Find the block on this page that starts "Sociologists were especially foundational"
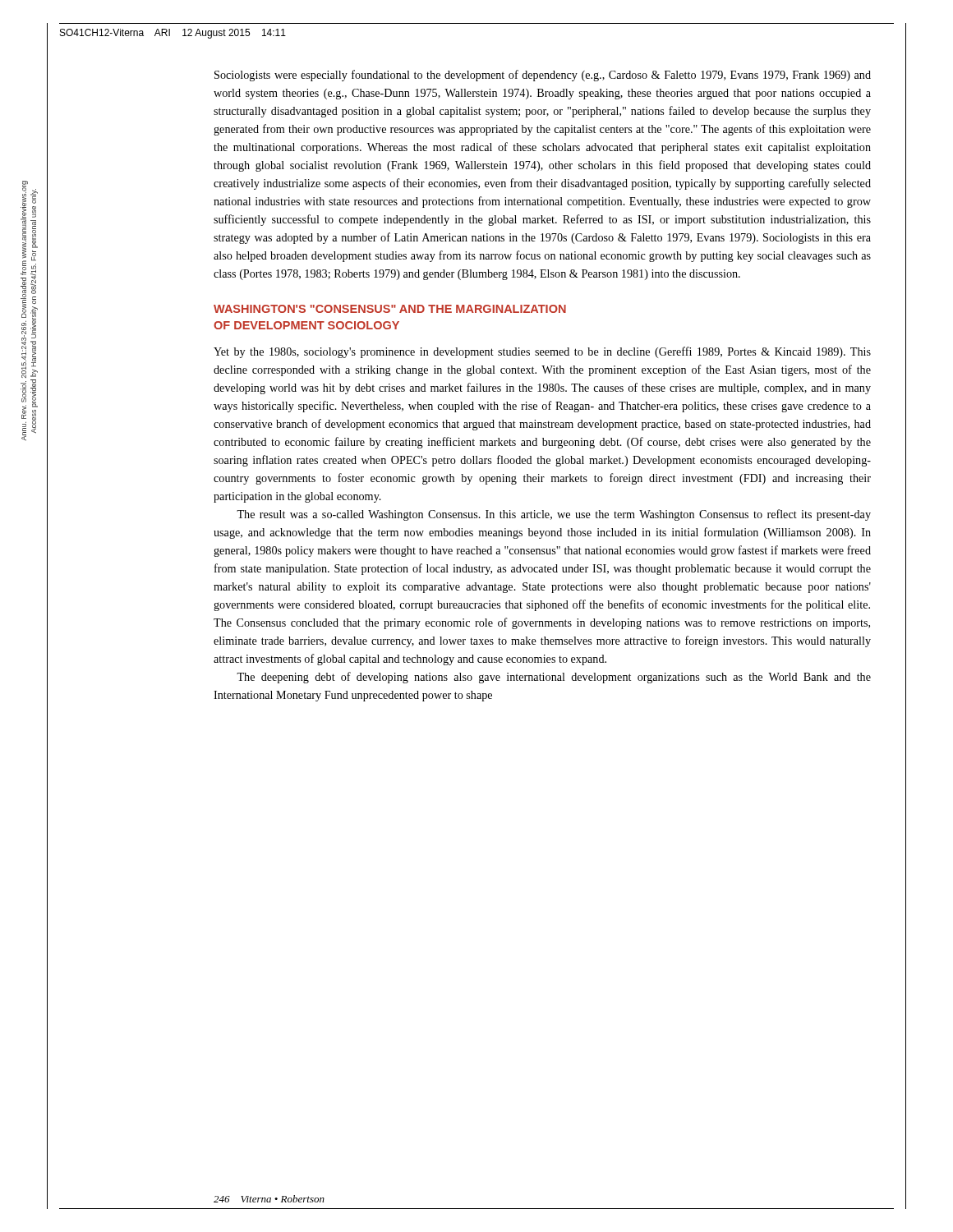953x1232 pixels. point(542,174)
